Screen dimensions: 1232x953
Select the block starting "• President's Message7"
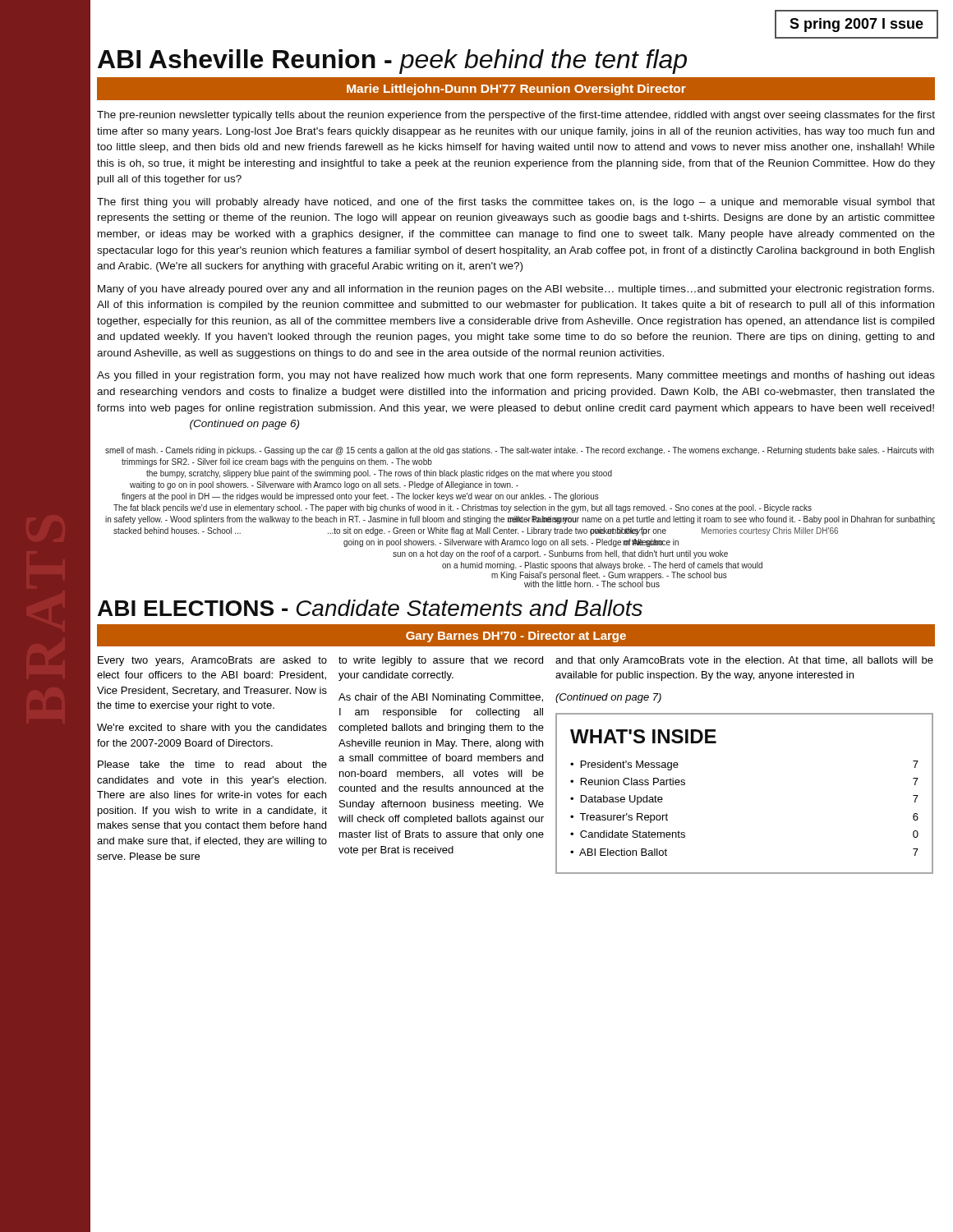(x=627, y=767)
